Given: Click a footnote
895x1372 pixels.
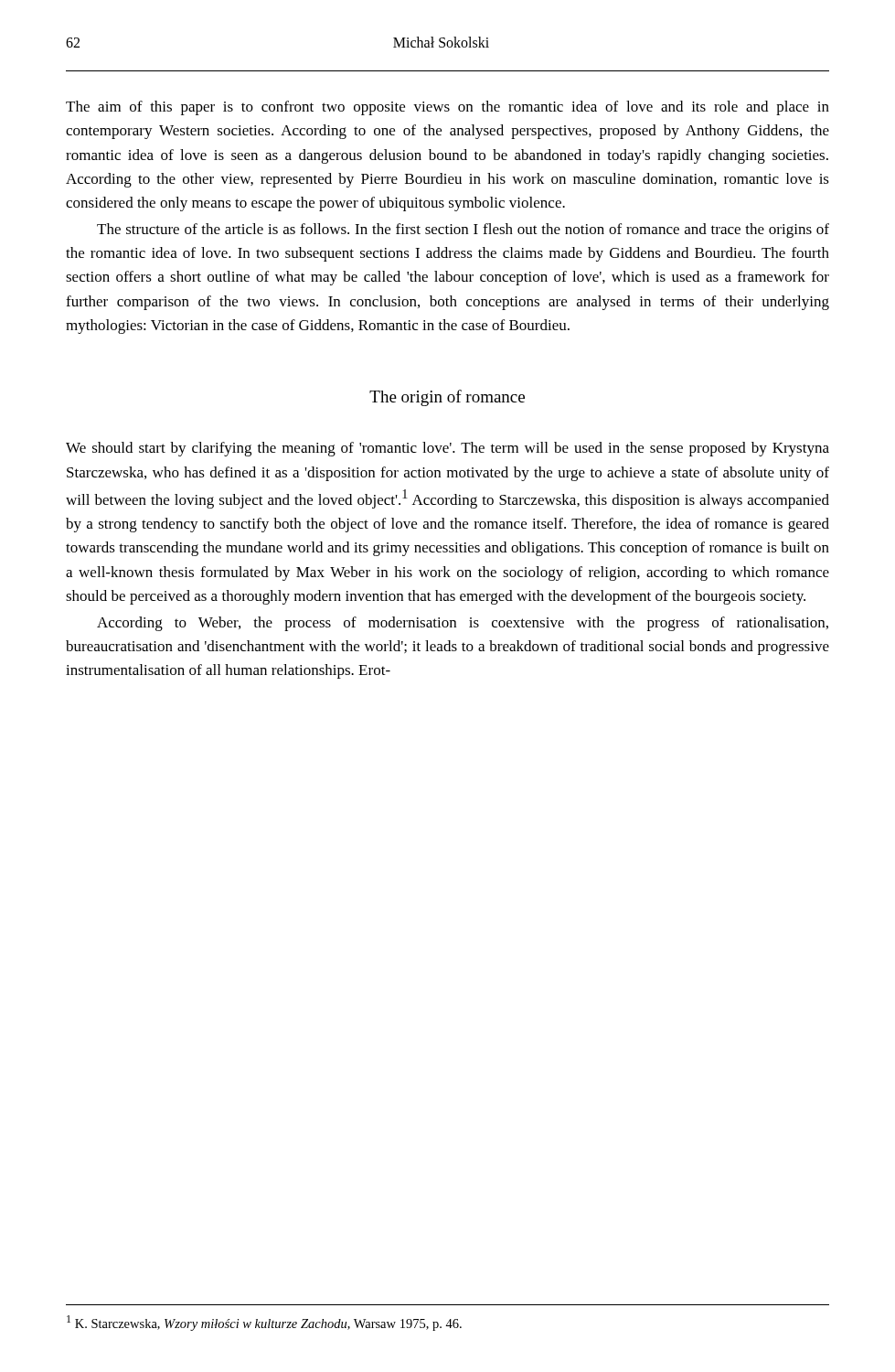Looking at the screenshot, I should point(448,1323).
